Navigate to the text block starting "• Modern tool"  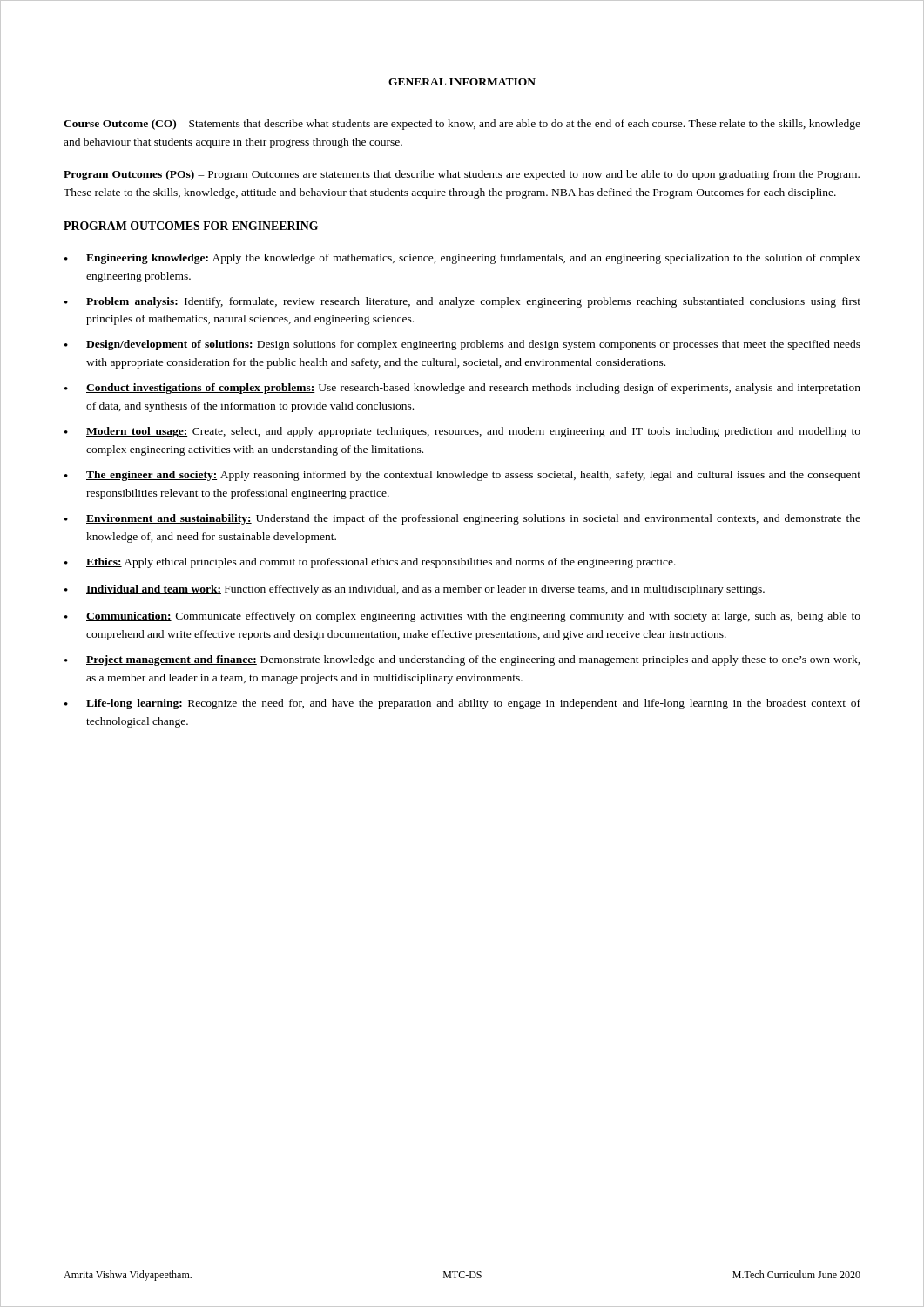[462, 441]
